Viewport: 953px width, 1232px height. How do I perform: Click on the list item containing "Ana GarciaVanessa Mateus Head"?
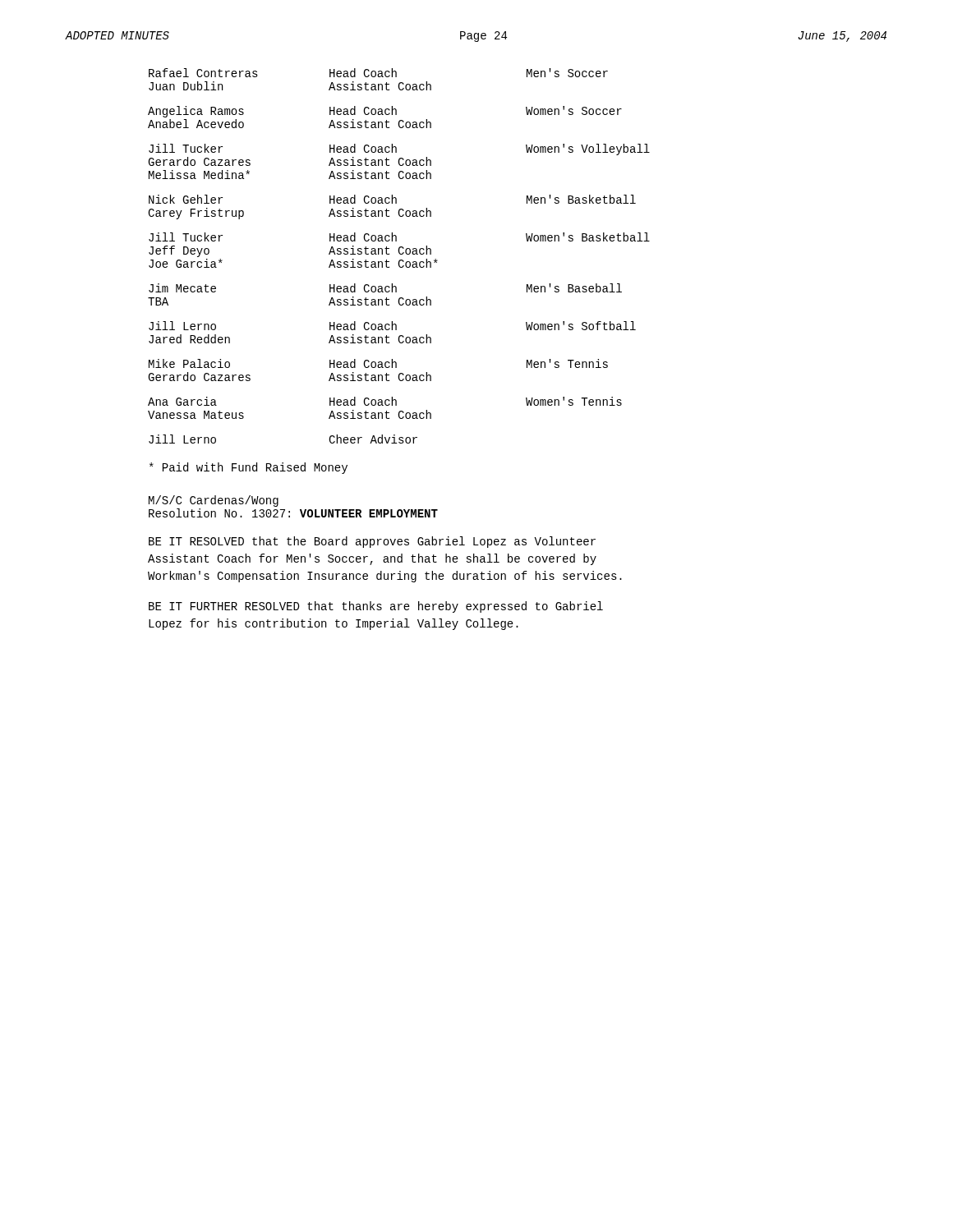pos(435,409)
